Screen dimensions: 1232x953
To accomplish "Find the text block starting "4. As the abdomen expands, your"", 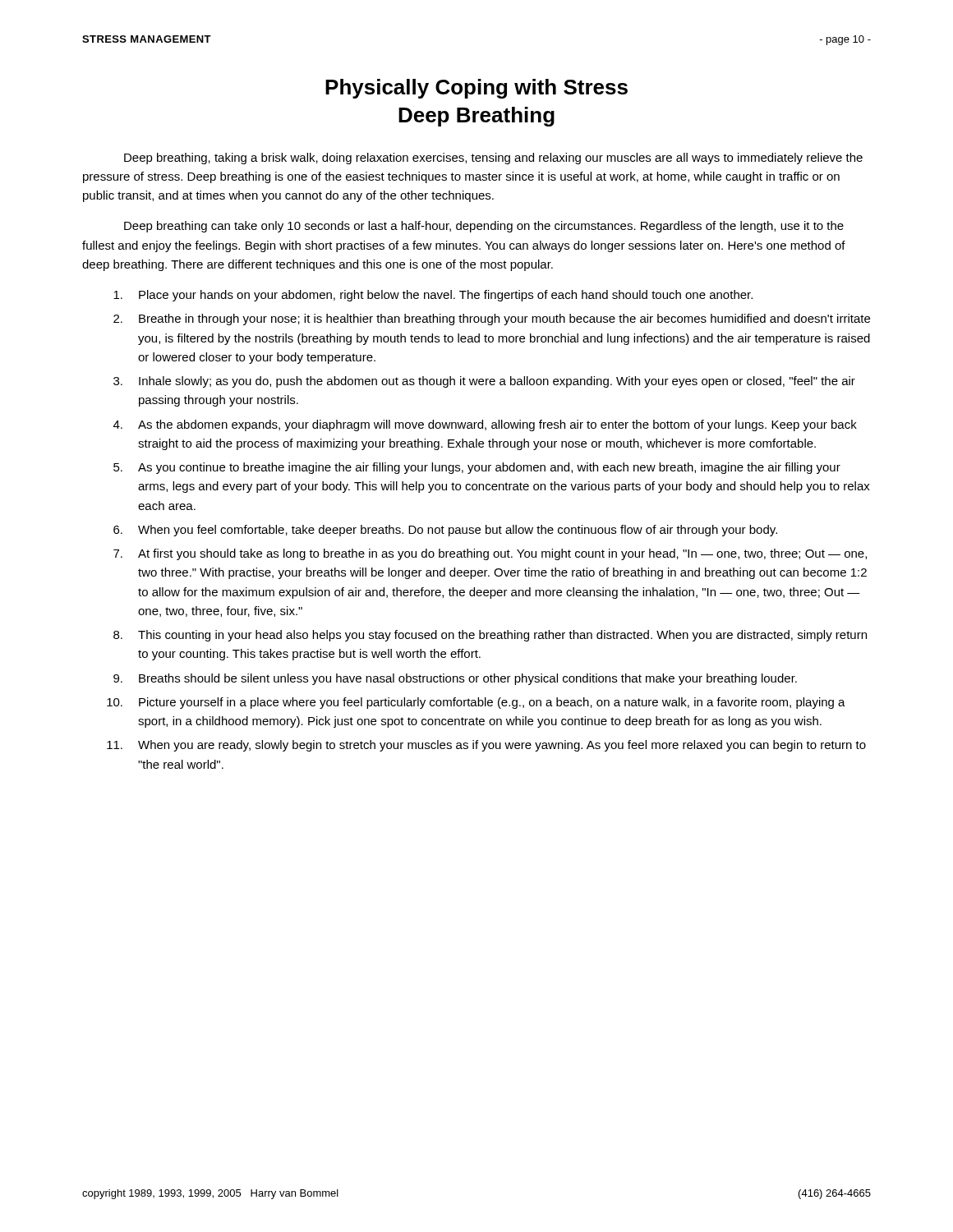I will click(476, 434).
